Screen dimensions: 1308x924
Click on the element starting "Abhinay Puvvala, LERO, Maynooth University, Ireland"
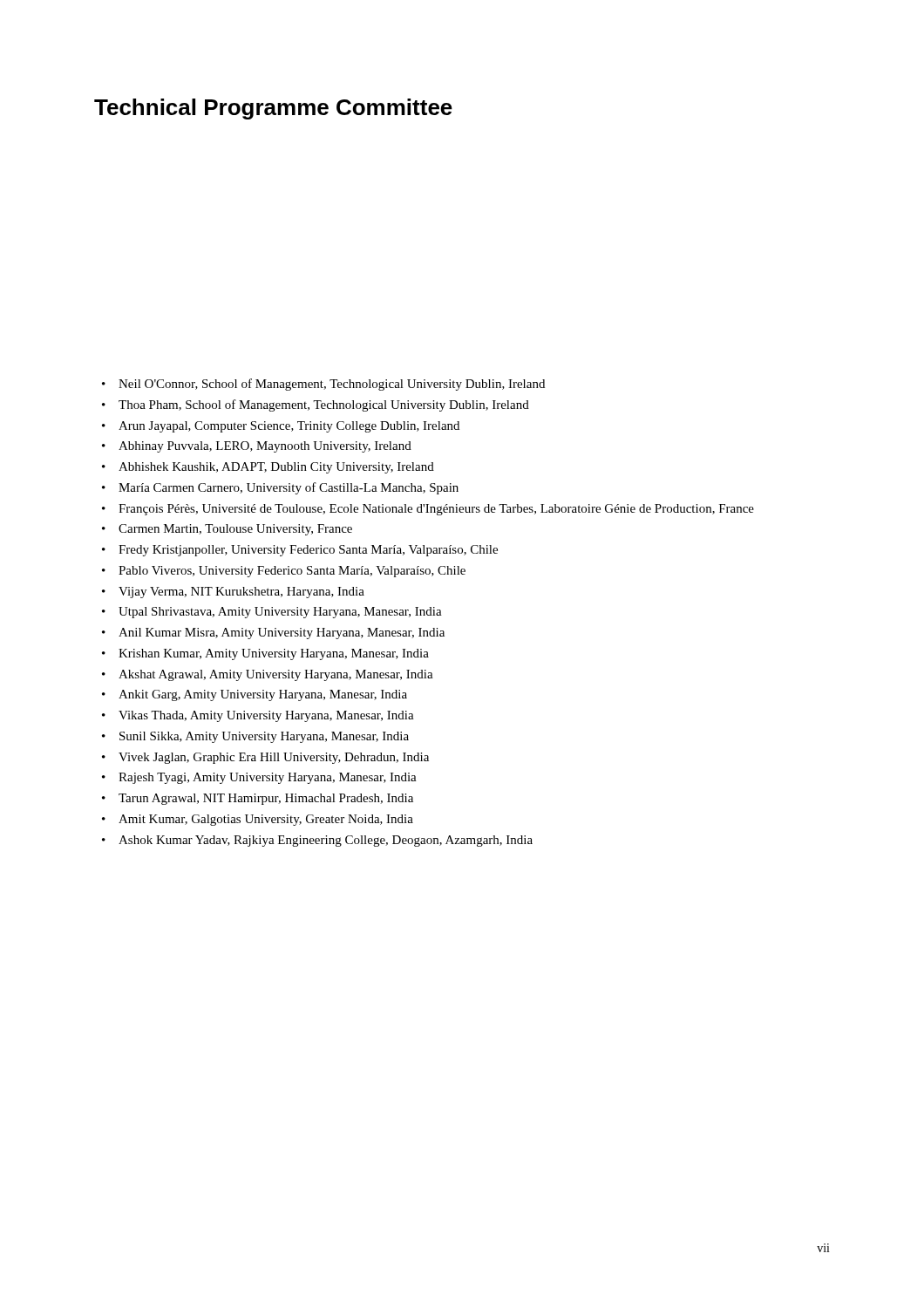coord(265,446)
